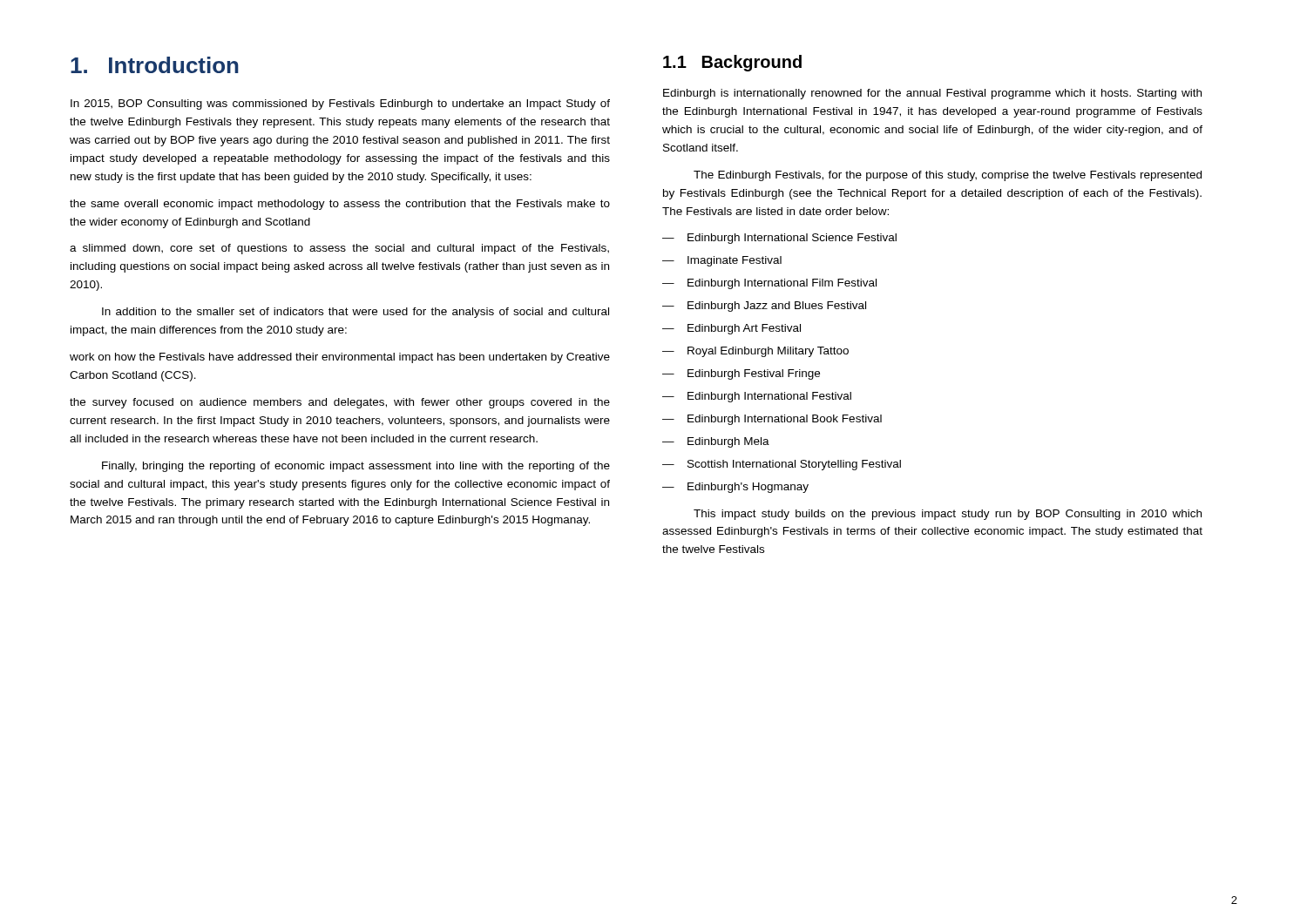Find the list item that says "—Royal Edinburgh Military Tattoo"

coord(756,351)
